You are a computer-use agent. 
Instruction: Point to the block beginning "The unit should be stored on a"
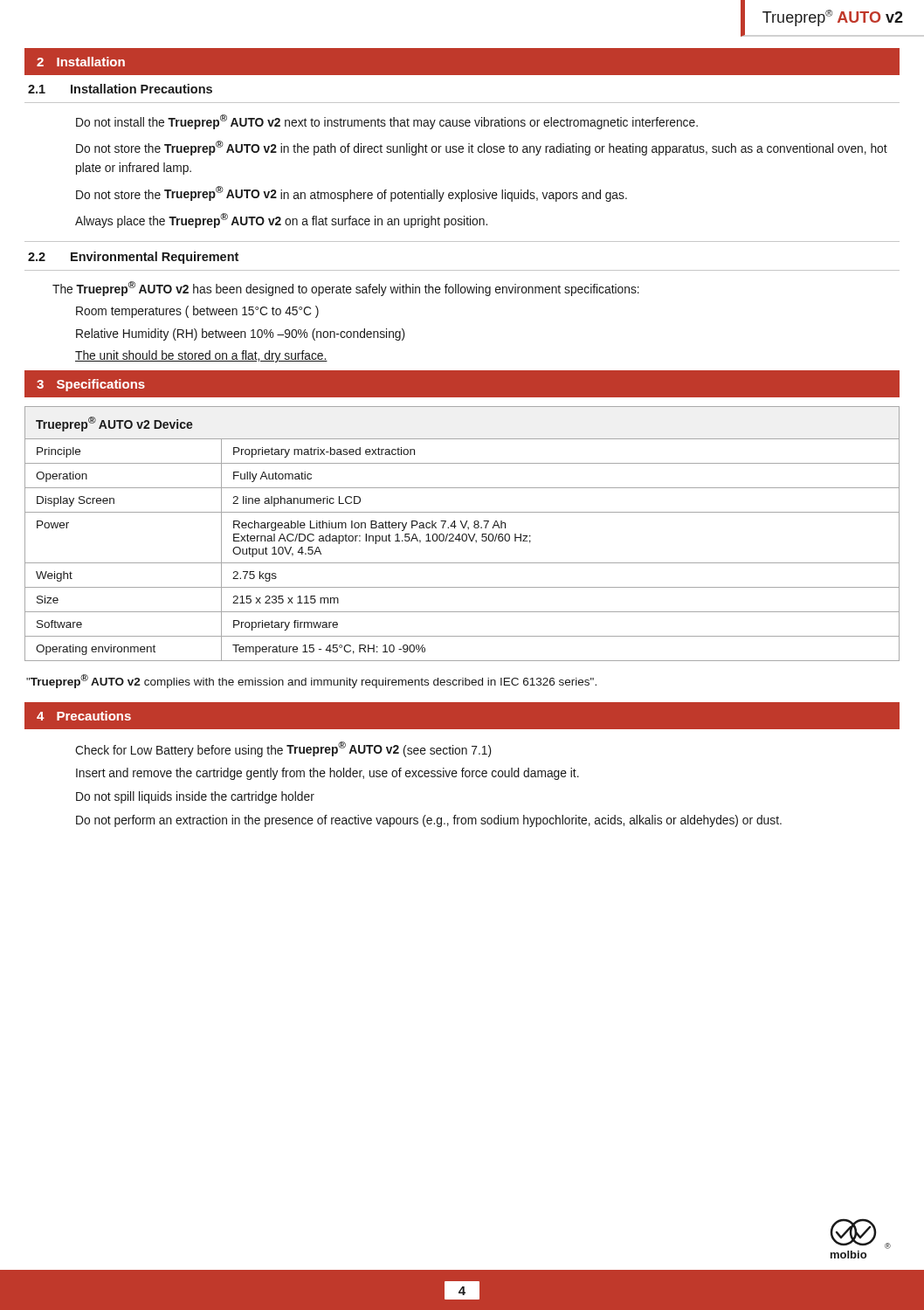click(x=201, y=356)
